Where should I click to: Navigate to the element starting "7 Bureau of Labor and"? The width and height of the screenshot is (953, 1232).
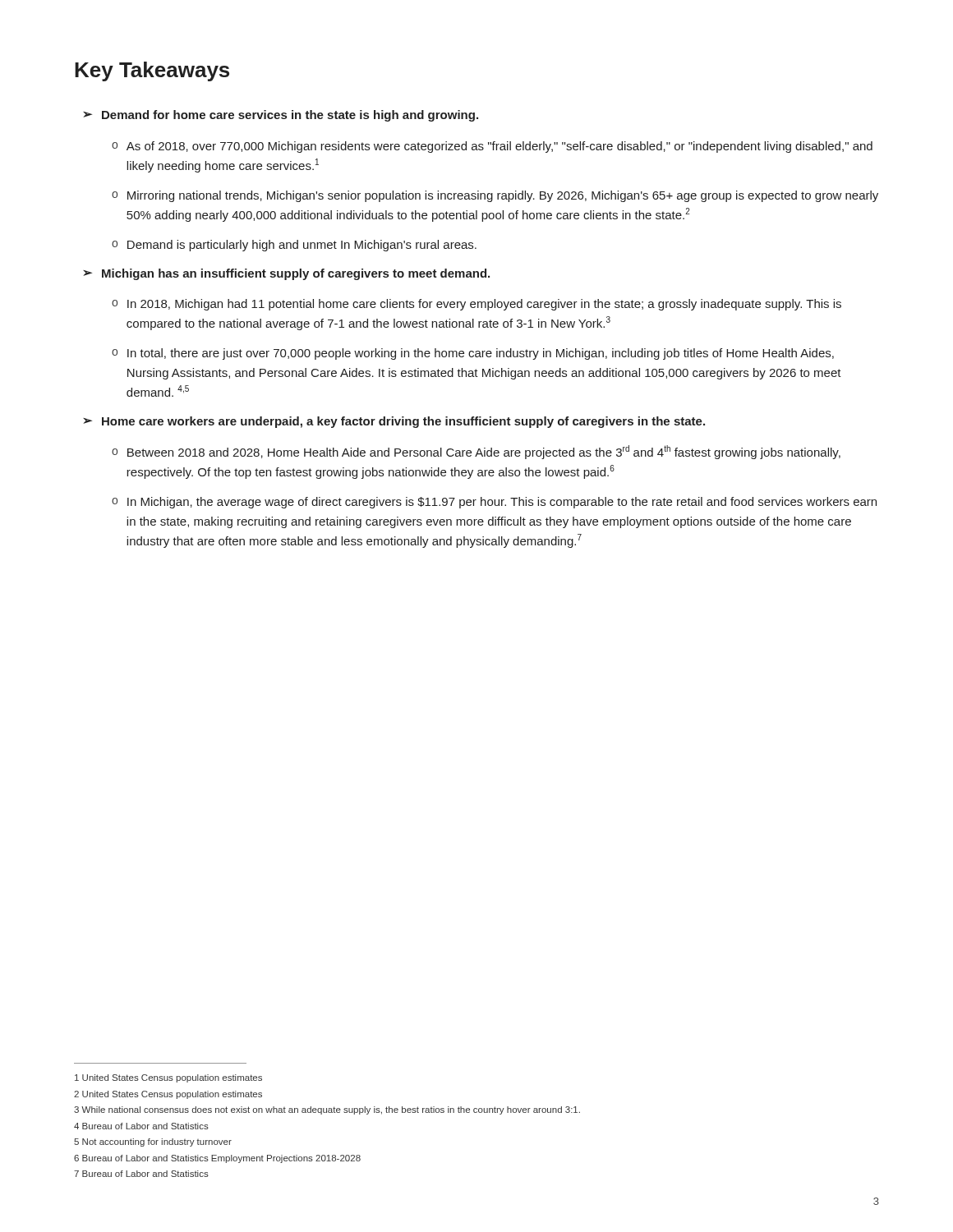pos(141,1174)
